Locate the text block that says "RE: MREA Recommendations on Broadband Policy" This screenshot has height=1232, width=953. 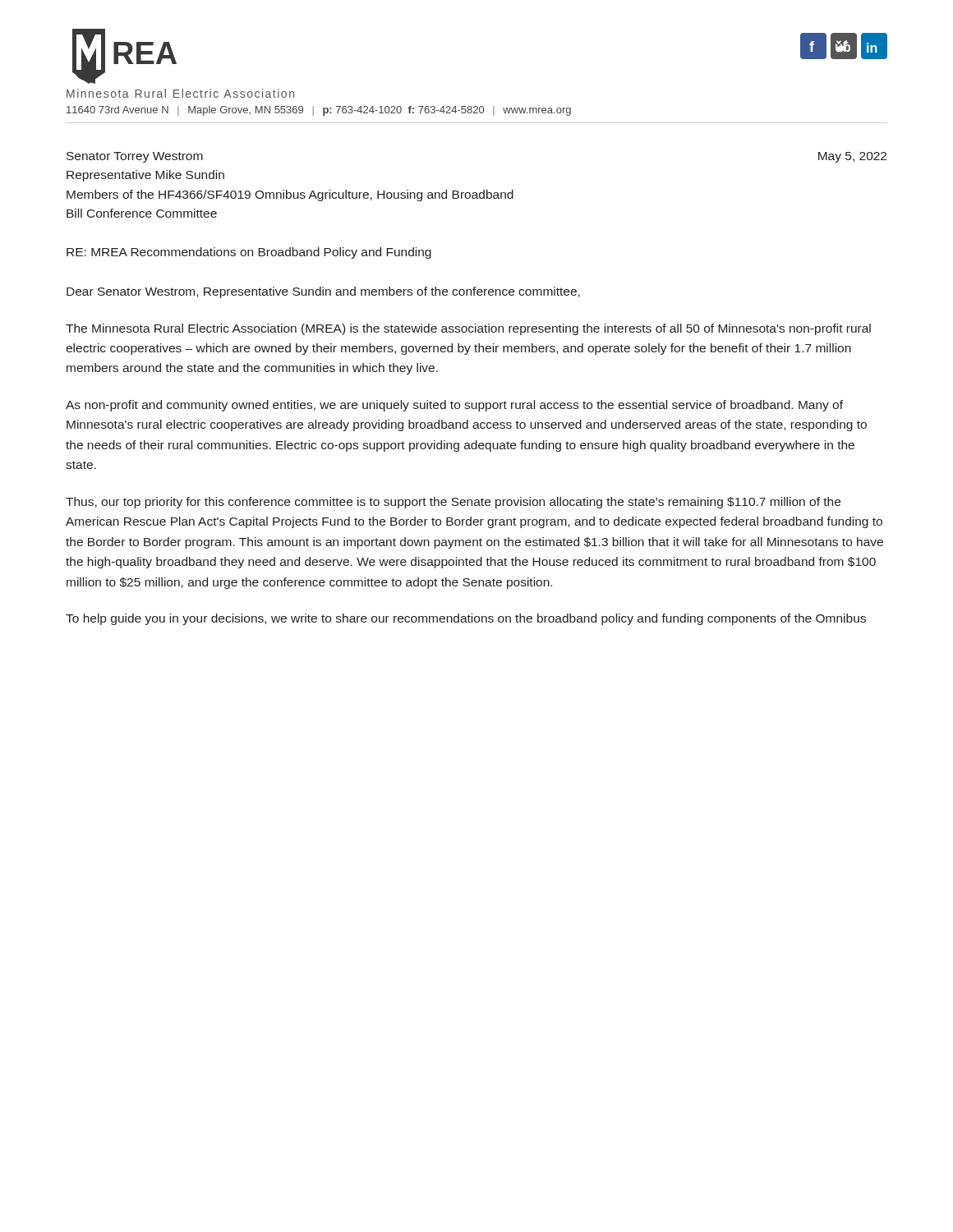pos(249,252)
